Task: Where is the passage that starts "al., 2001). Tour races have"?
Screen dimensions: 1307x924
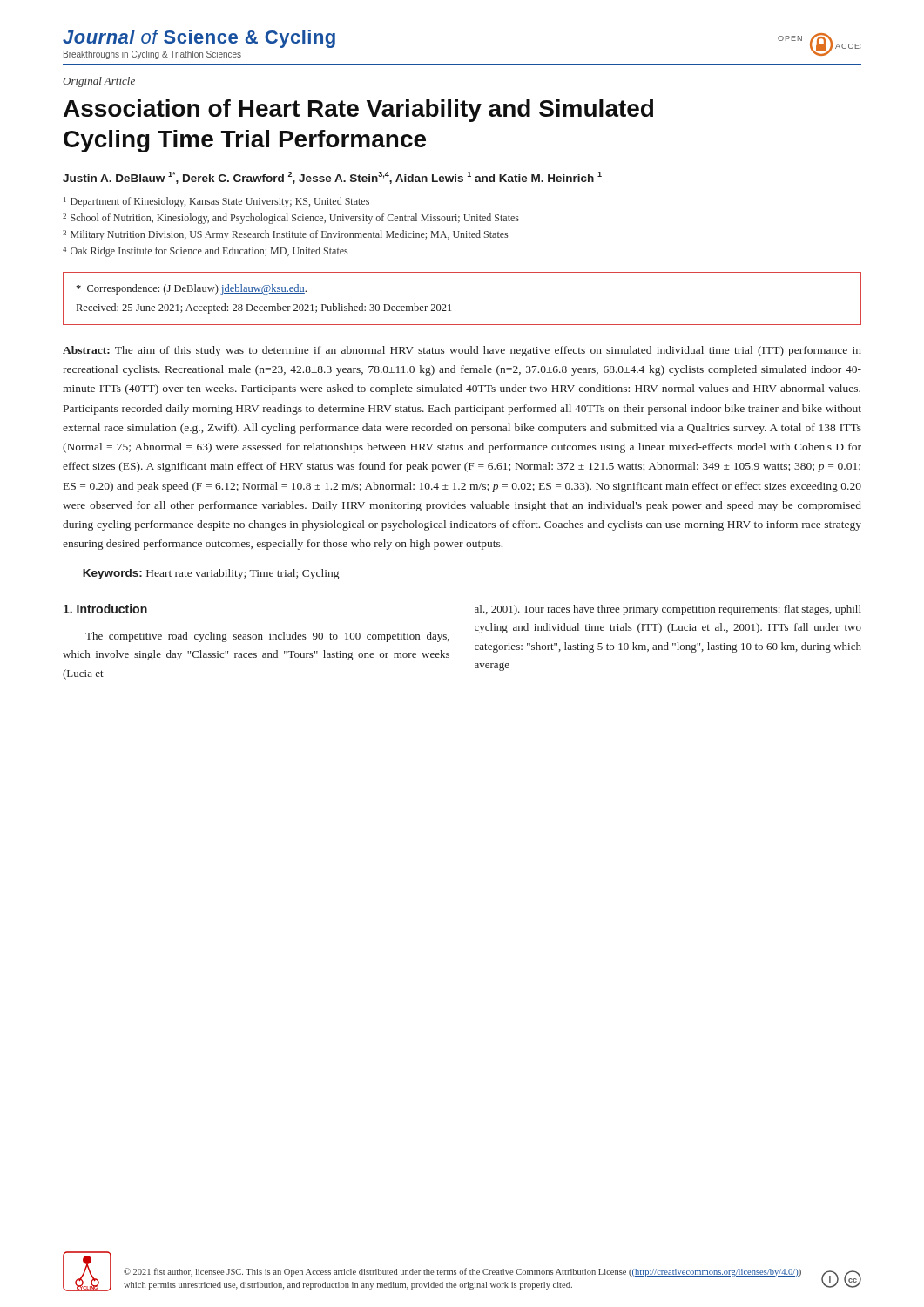Action: (x=668, y=637)
